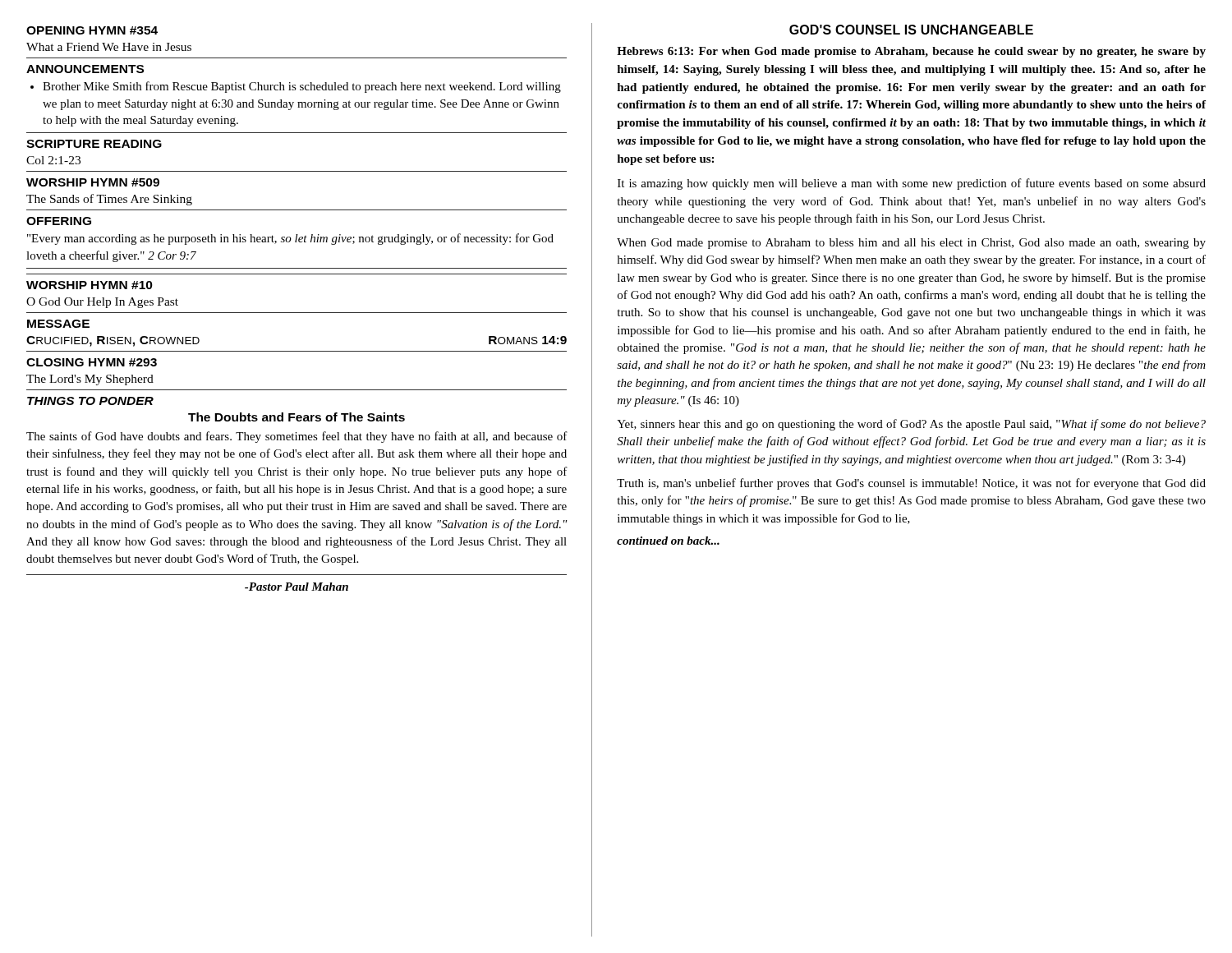
Task: Find the text that reads "Pastor Paul Mahan"
Action: (x=297, y=587)
